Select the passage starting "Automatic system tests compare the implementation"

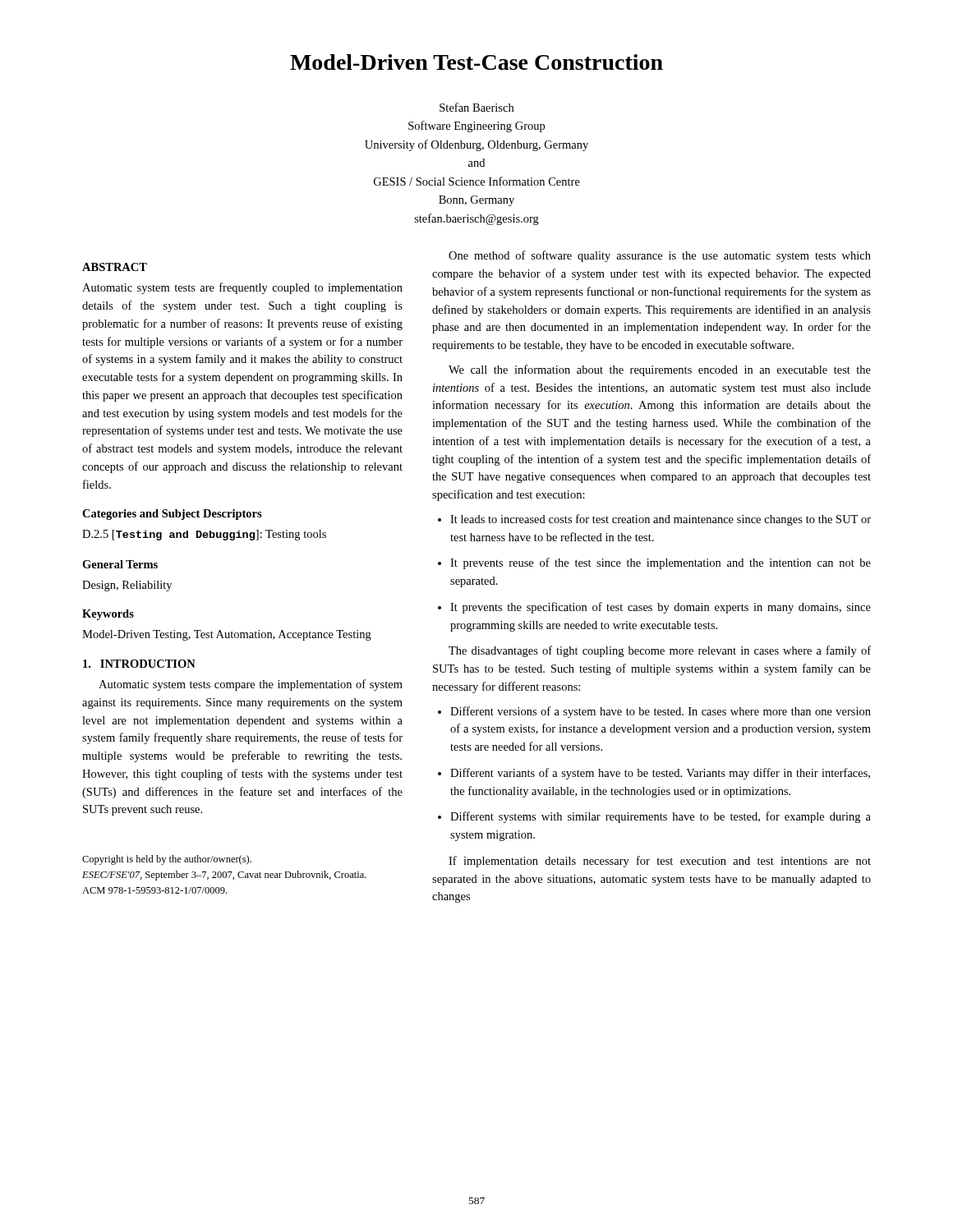point(242,747)
